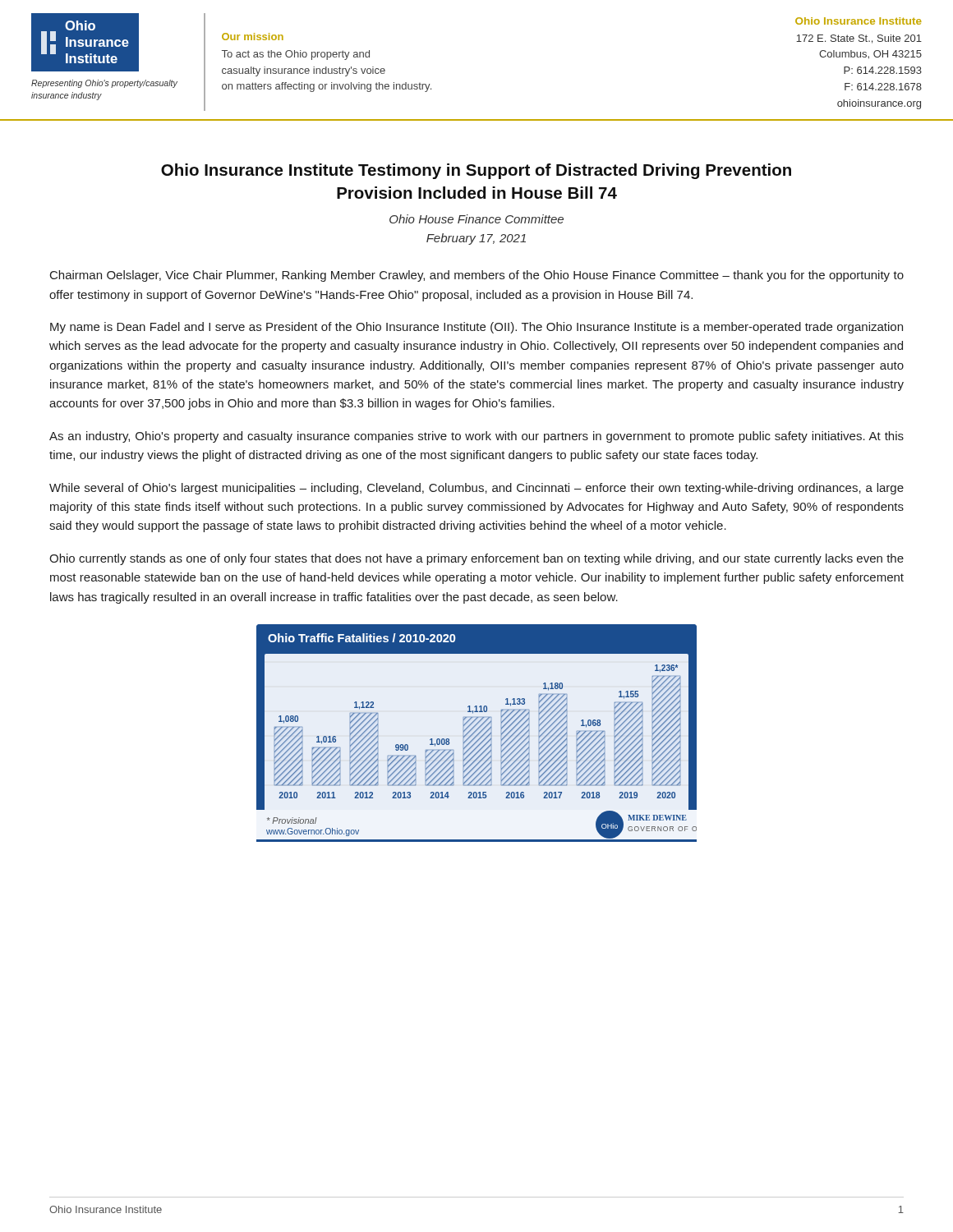The height and width of the screenshot is (1232, 953).
Task: Locate the text block with the text "Ohio currently stands as one of only four"
Action: point(476,577)
